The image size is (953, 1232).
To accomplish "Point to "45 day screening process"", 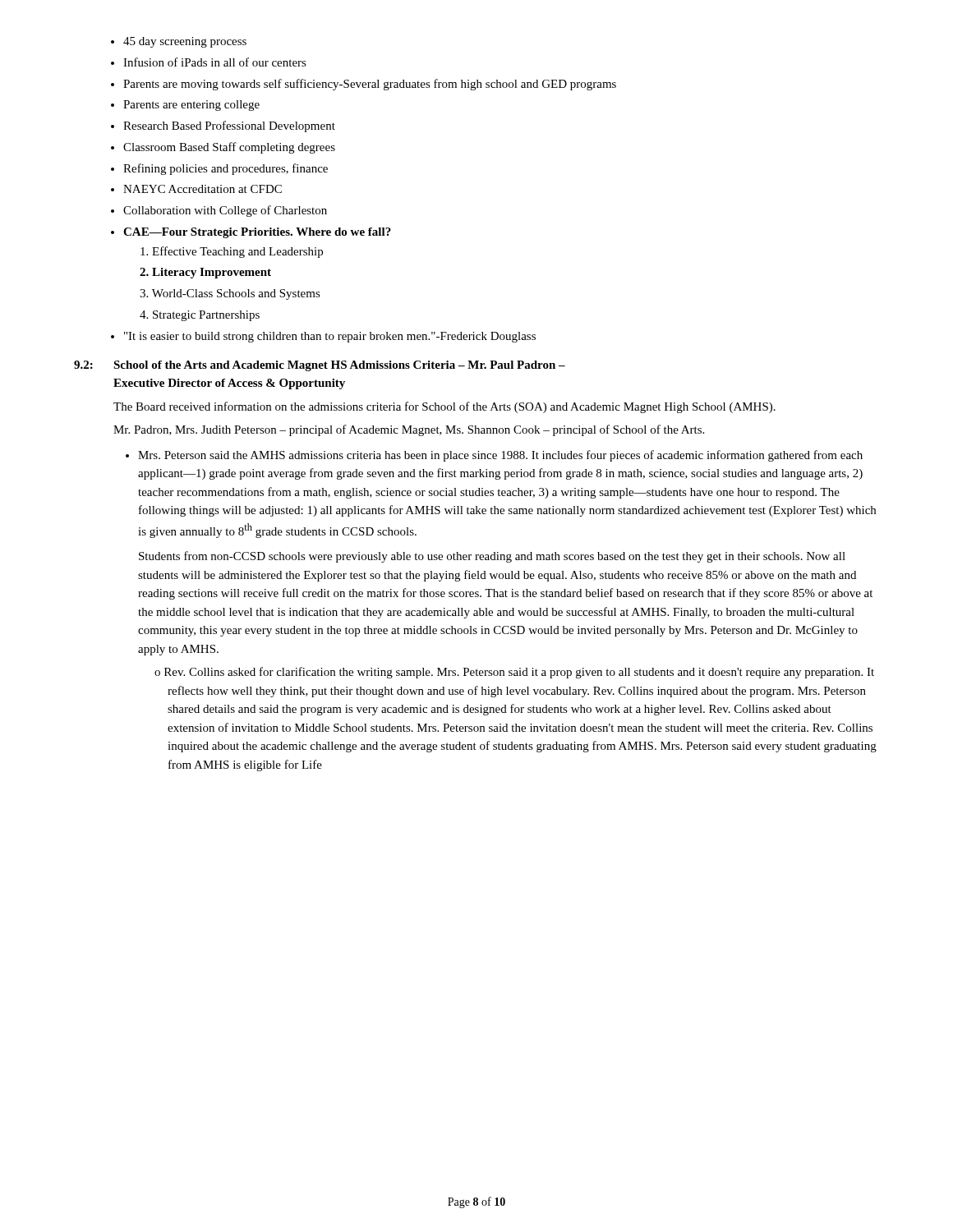I will pos(185,41).
